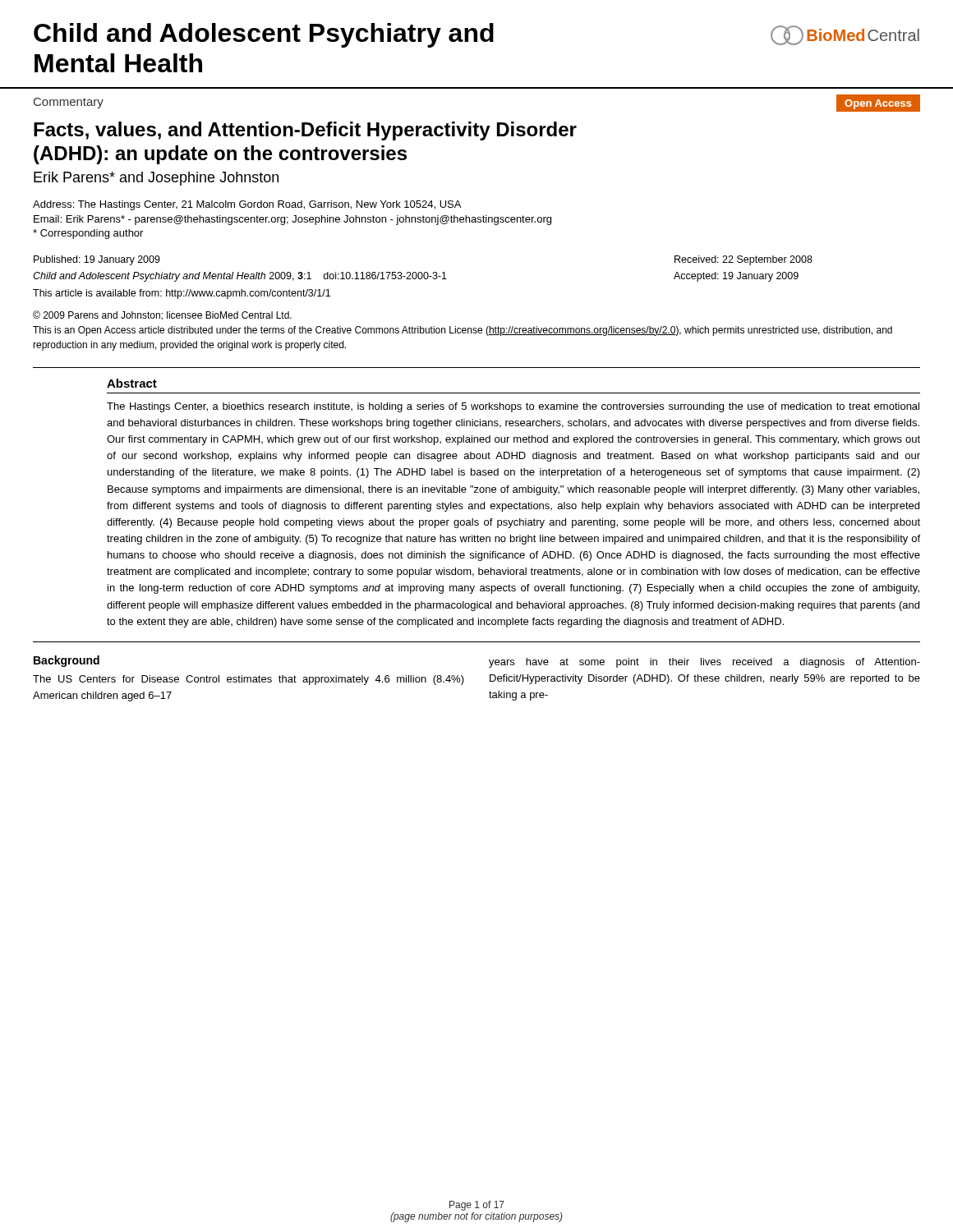Find the passage starting "© 2009 Parens and Johnston; licensee BioMed"
Screen dimensions: 1232x953
click(x=463, y=330)
